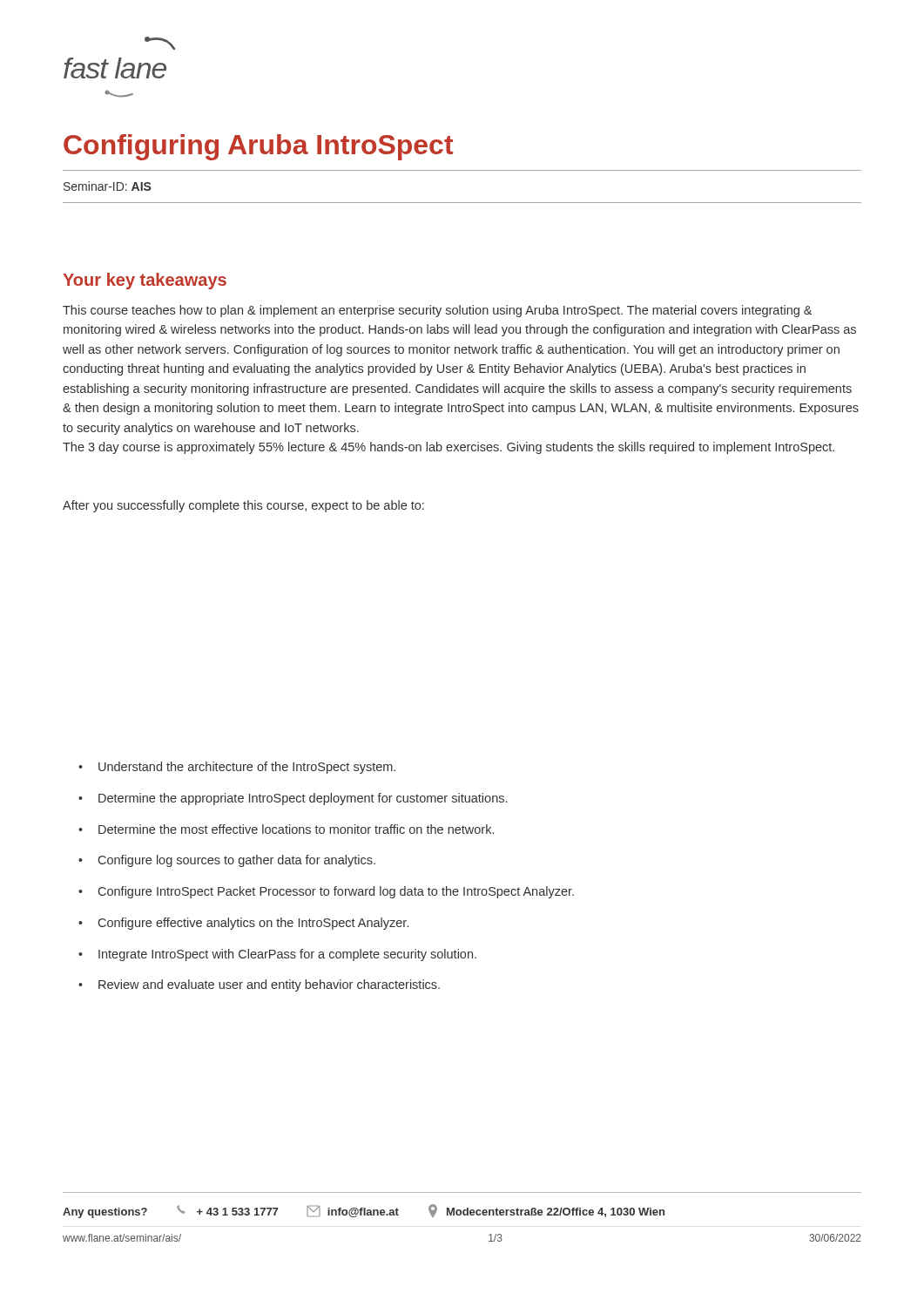Locate the text starting "Seminar-ID: AIS"
The height and width of the screenshot is (1307, 924).
(107, 186)
